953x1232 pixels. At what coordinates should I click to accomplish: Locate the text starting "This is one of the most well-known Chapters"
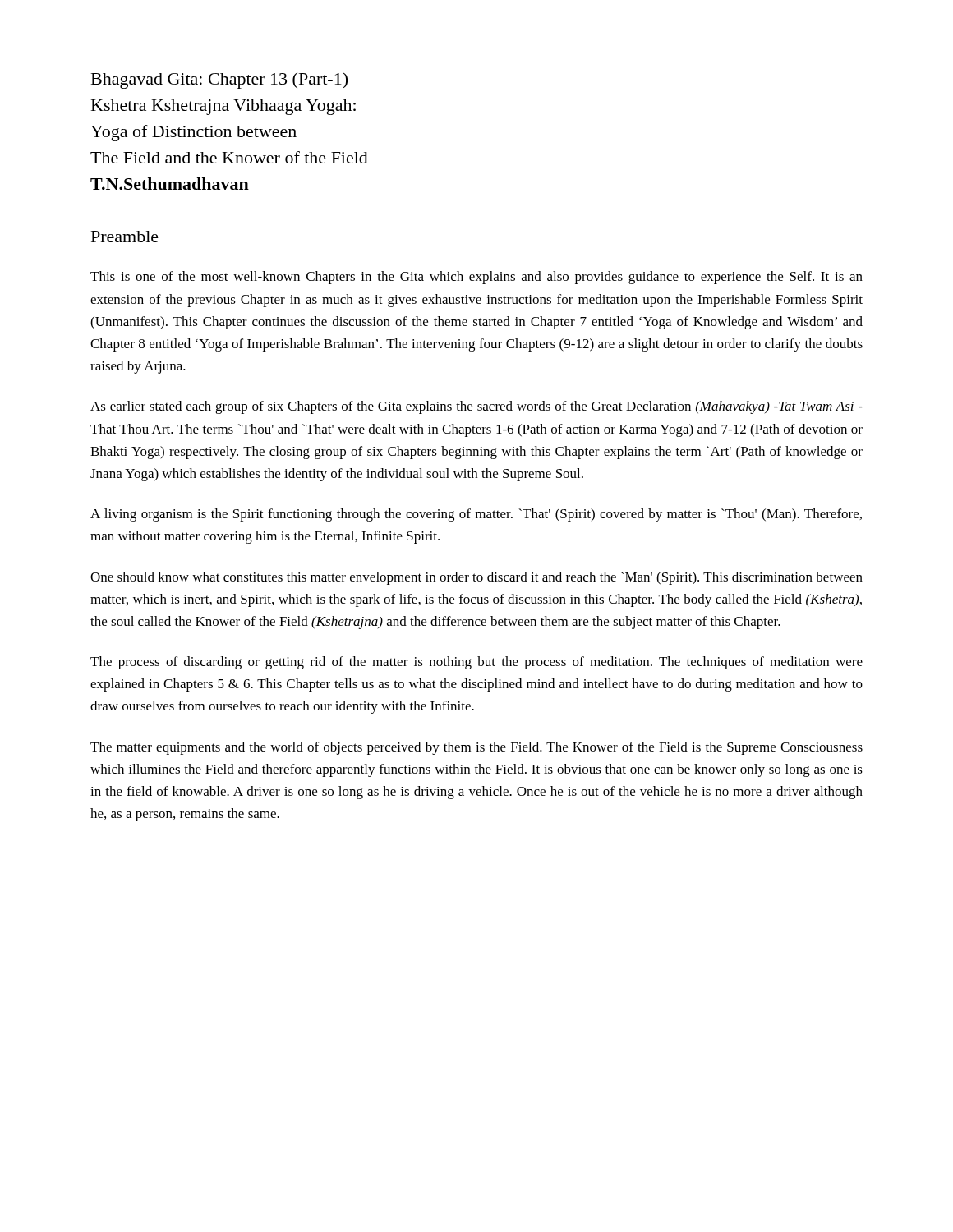tap(476, 321)
